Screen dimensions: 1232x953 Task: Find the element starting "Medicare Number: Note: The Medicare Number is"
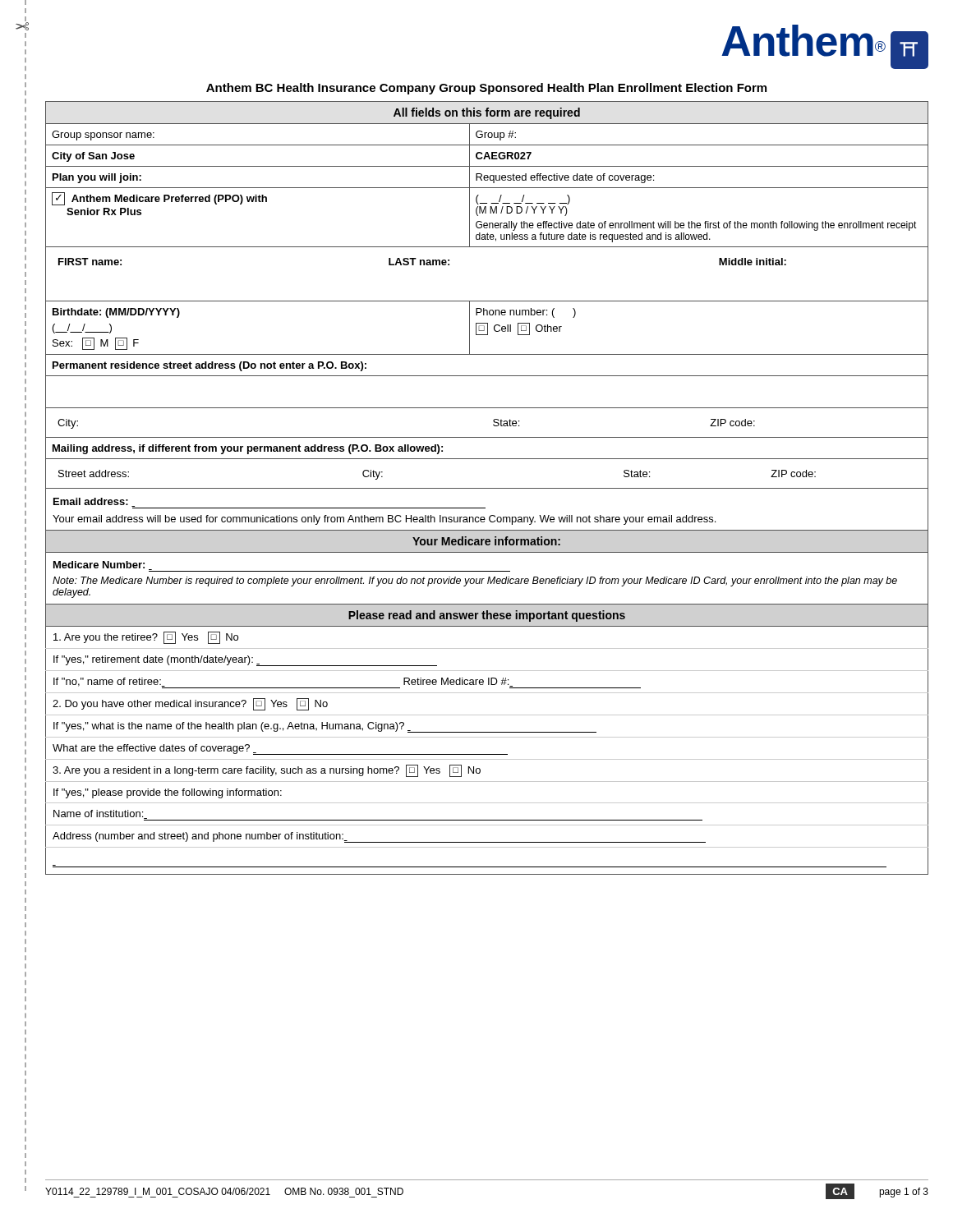point(487,578)
